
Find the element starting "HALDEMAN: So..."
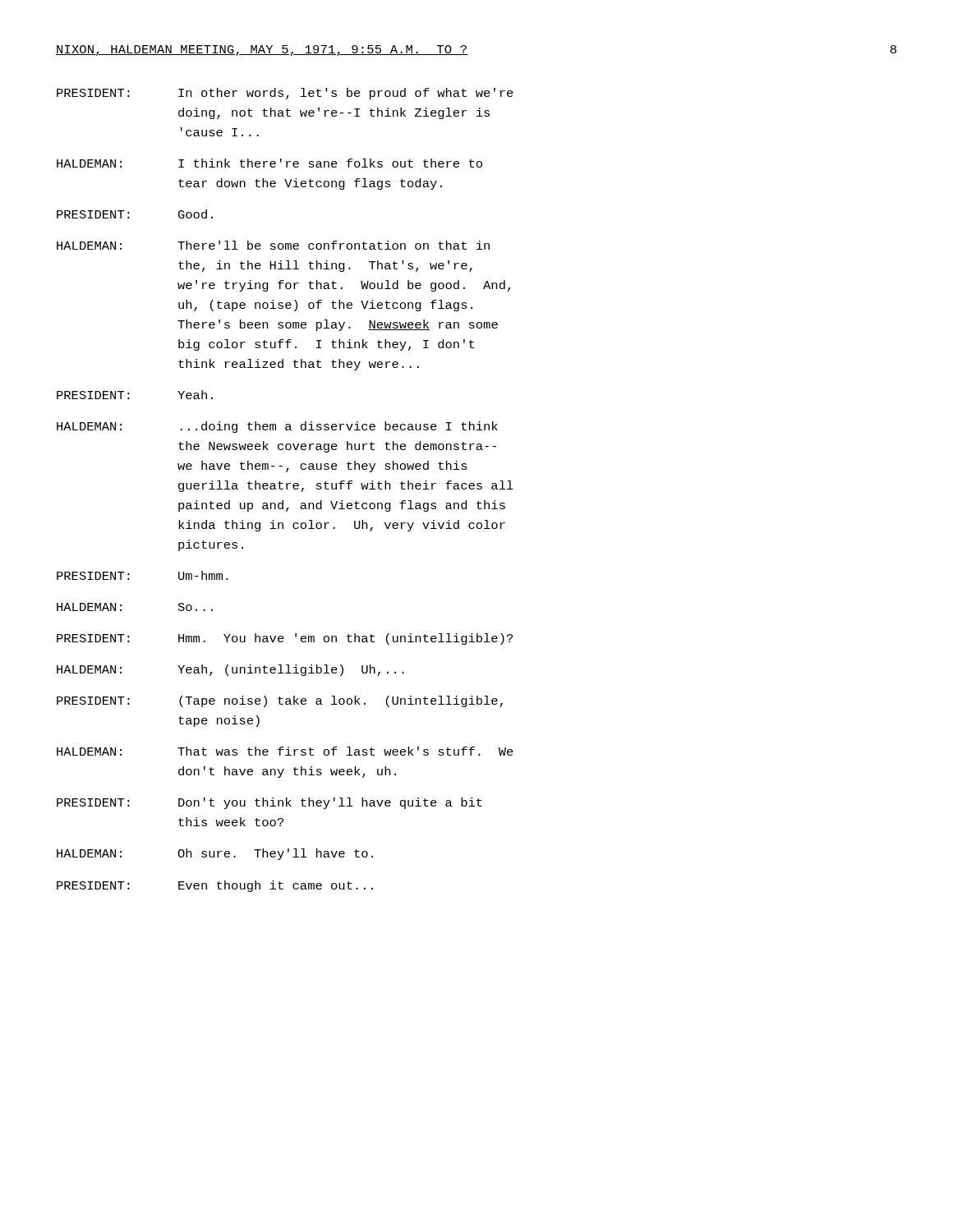pos(90,607)
